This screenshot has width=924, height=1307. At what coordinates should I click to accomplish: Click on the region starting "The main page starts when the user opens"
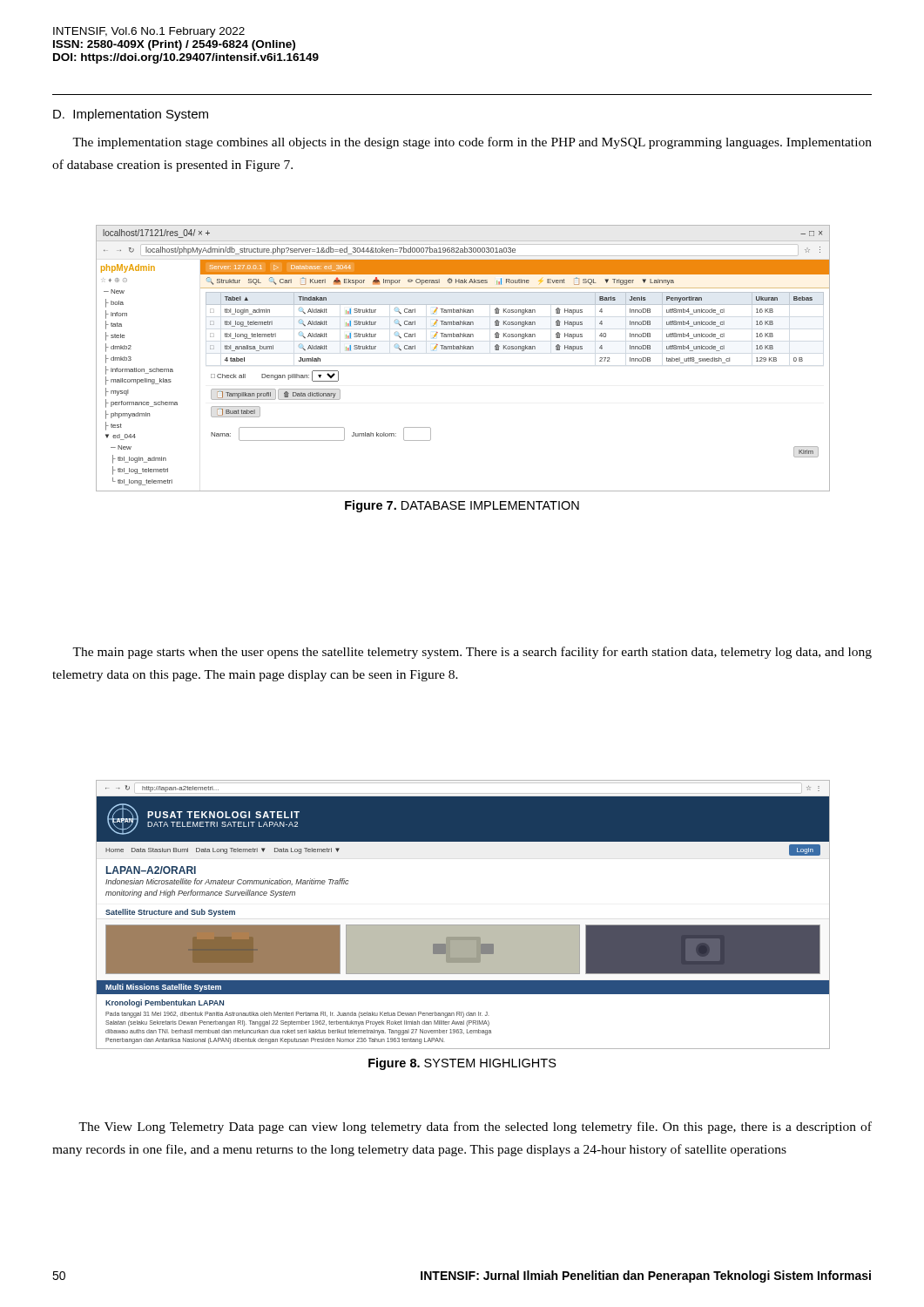[x=462, y=662]
